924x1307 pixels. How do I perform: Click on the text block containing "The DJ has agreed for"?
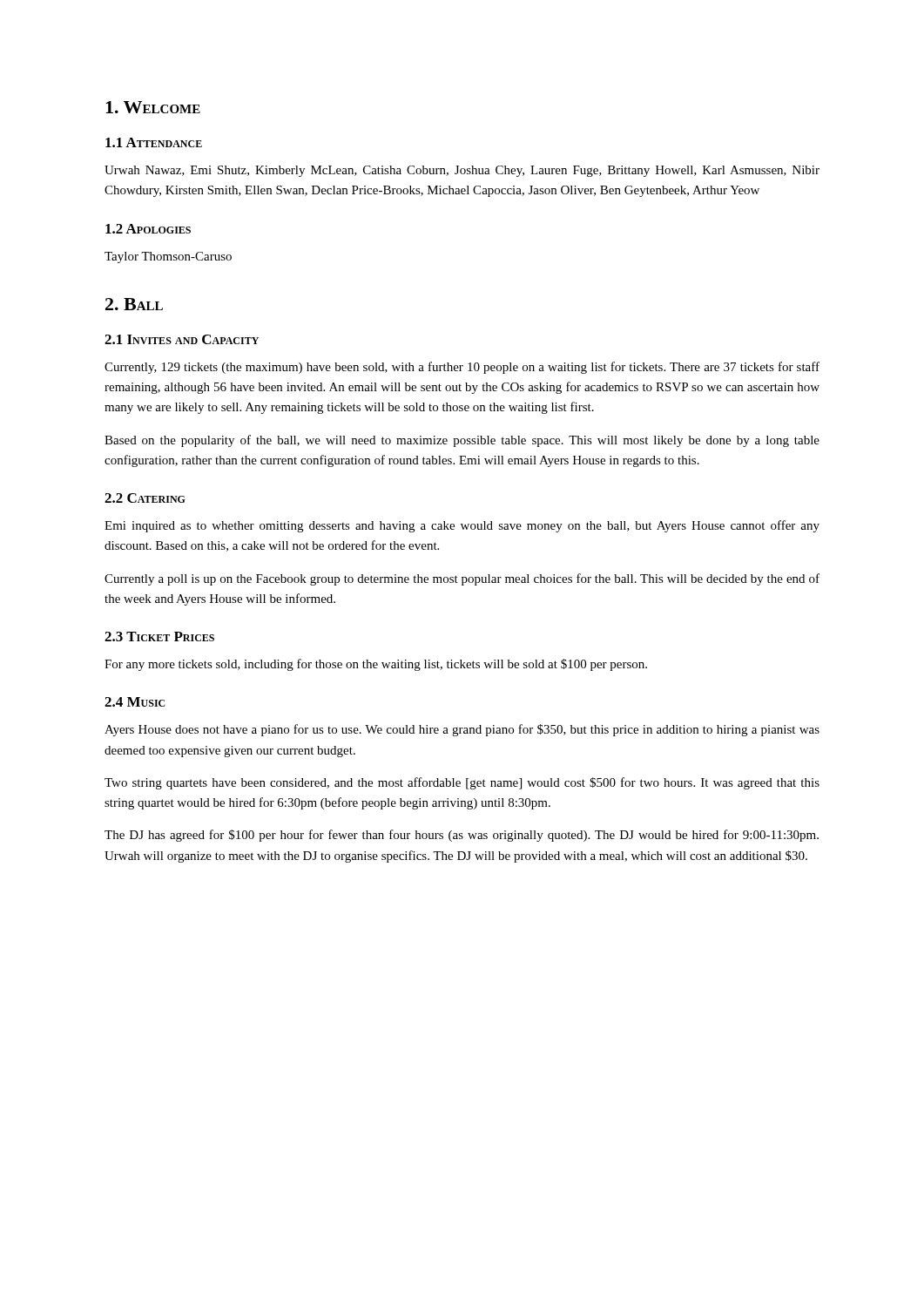click(462, 845)
